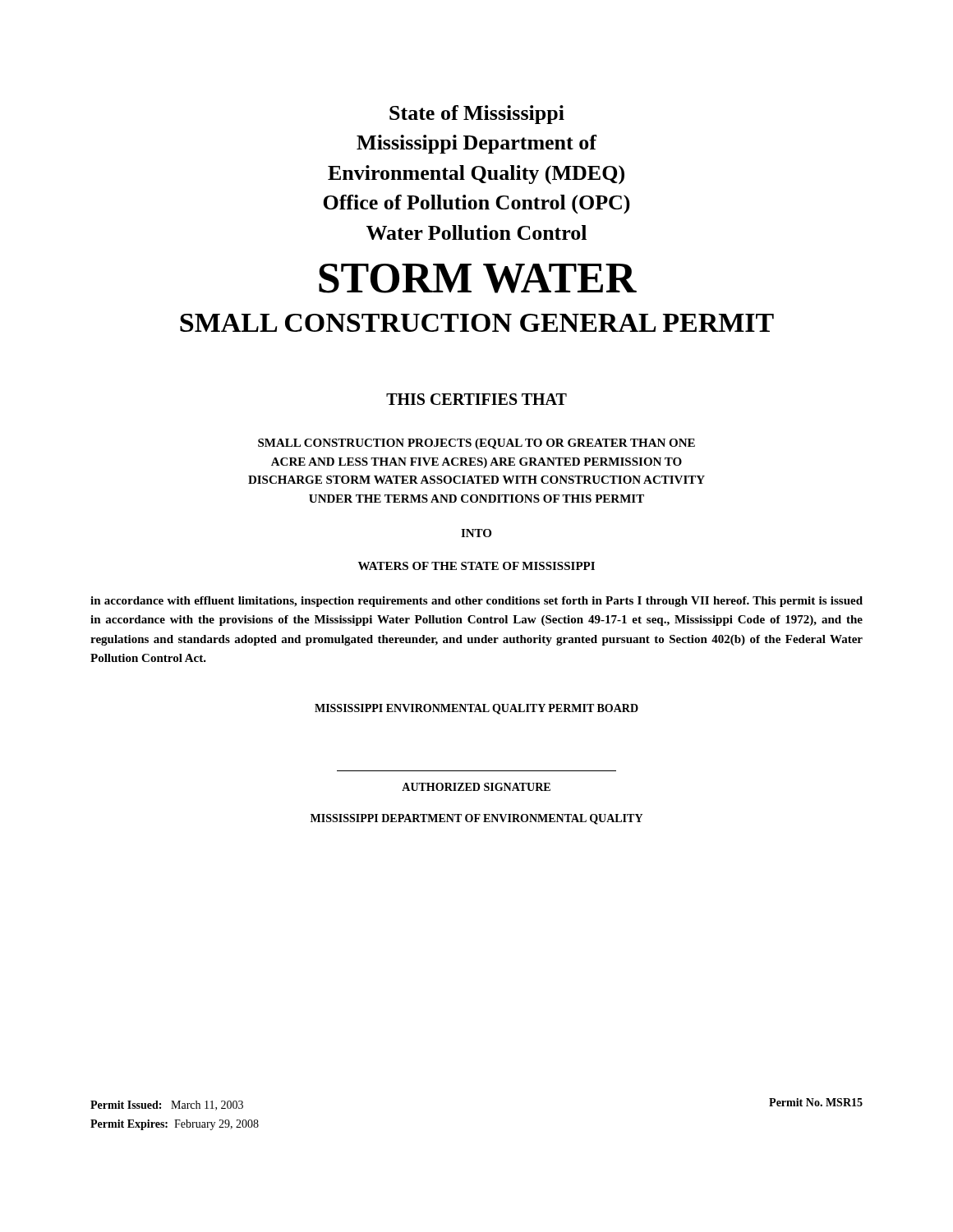Select the section header that reads "WATERS OF THE STATE"
Image resolution: width=953 pixels, height=1232 pixels.
[476, 566]
